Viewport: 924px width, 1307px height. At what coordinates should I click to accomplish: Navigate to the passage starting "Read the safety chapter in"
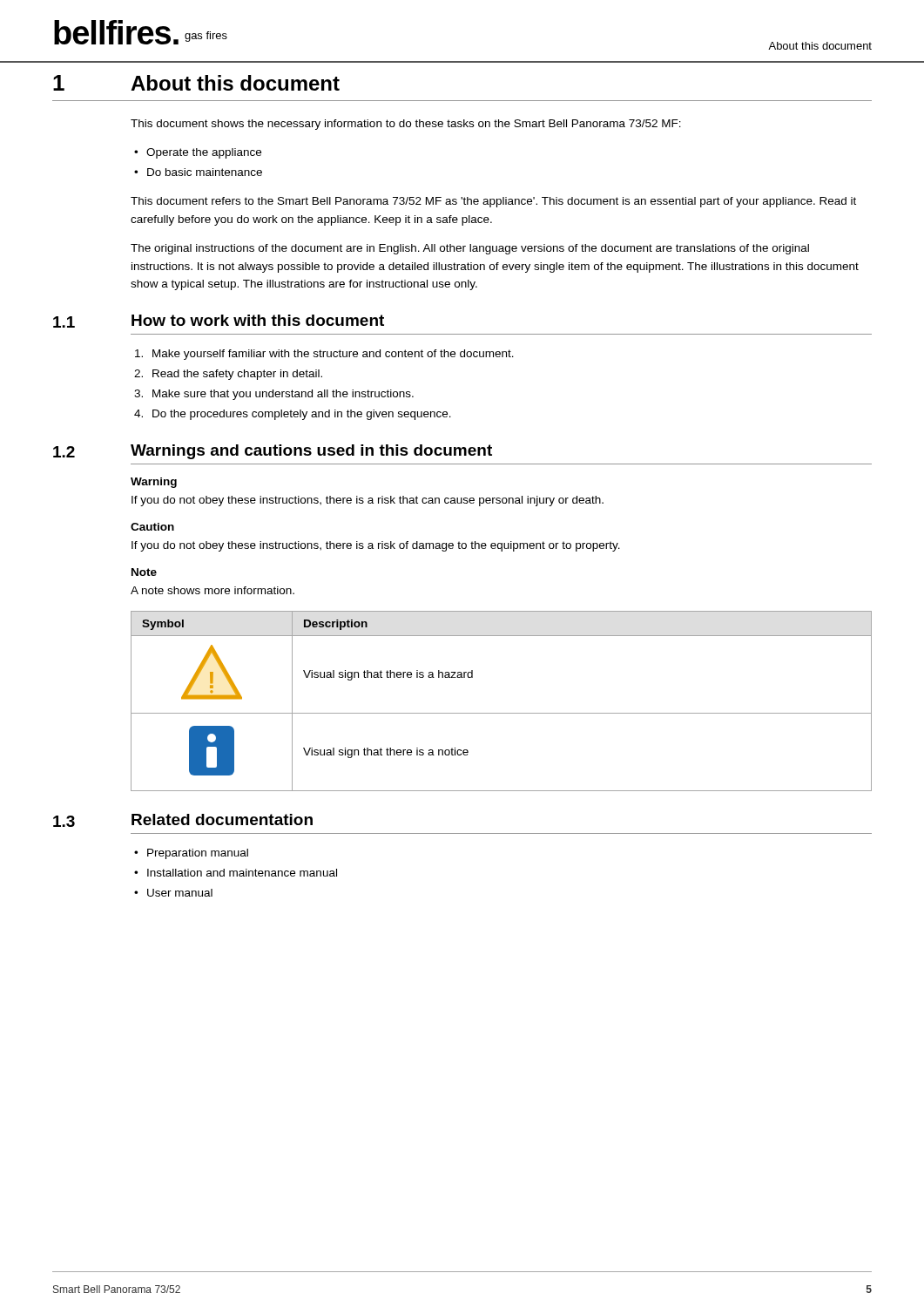click(237, 374)
